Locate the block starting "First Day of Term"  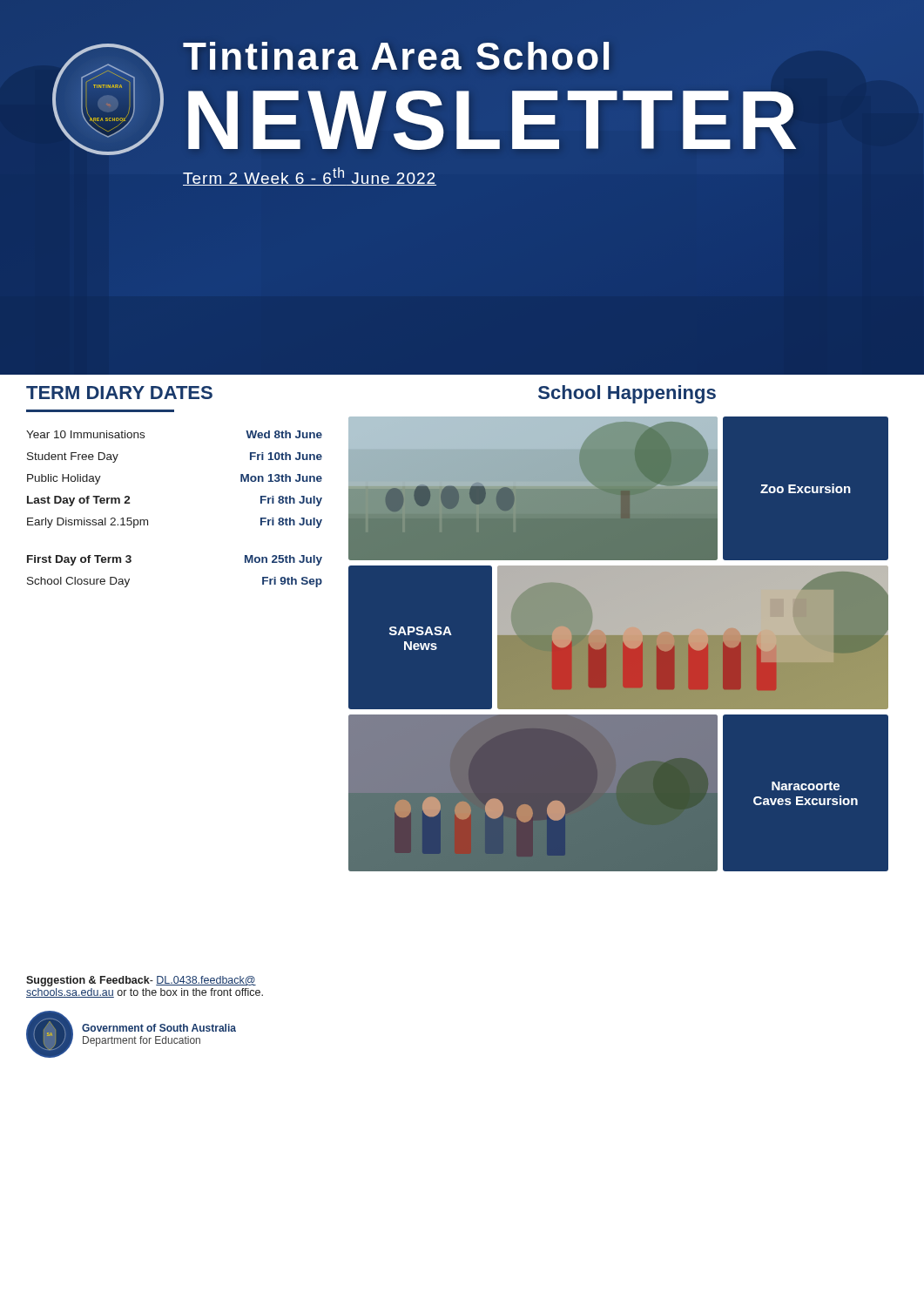pyautogui.click(x=83, y=562)
